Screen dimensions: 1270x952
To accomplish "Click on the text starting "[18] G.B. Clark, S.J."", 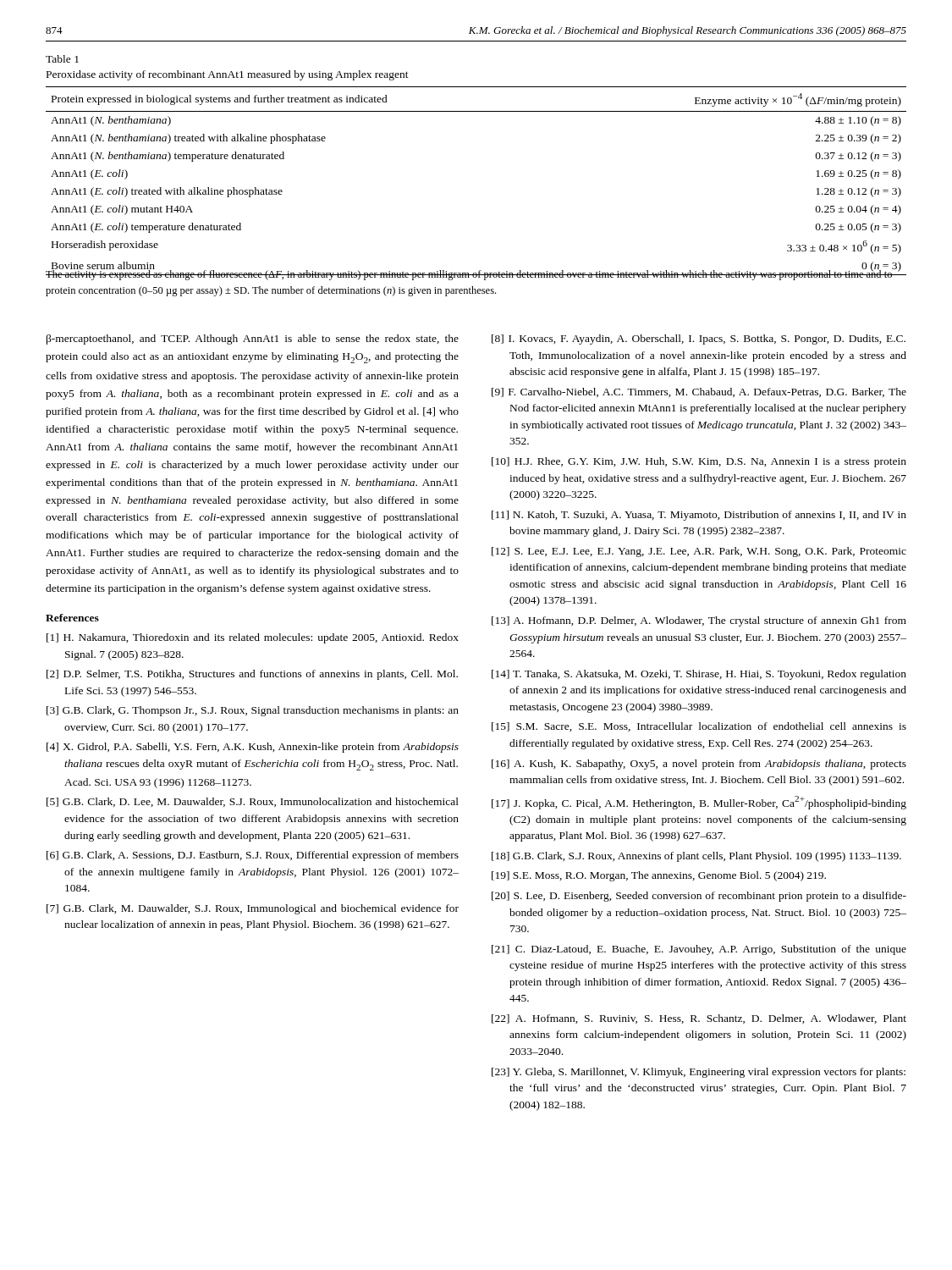I will pyautogui.click(x=706, y=855).
